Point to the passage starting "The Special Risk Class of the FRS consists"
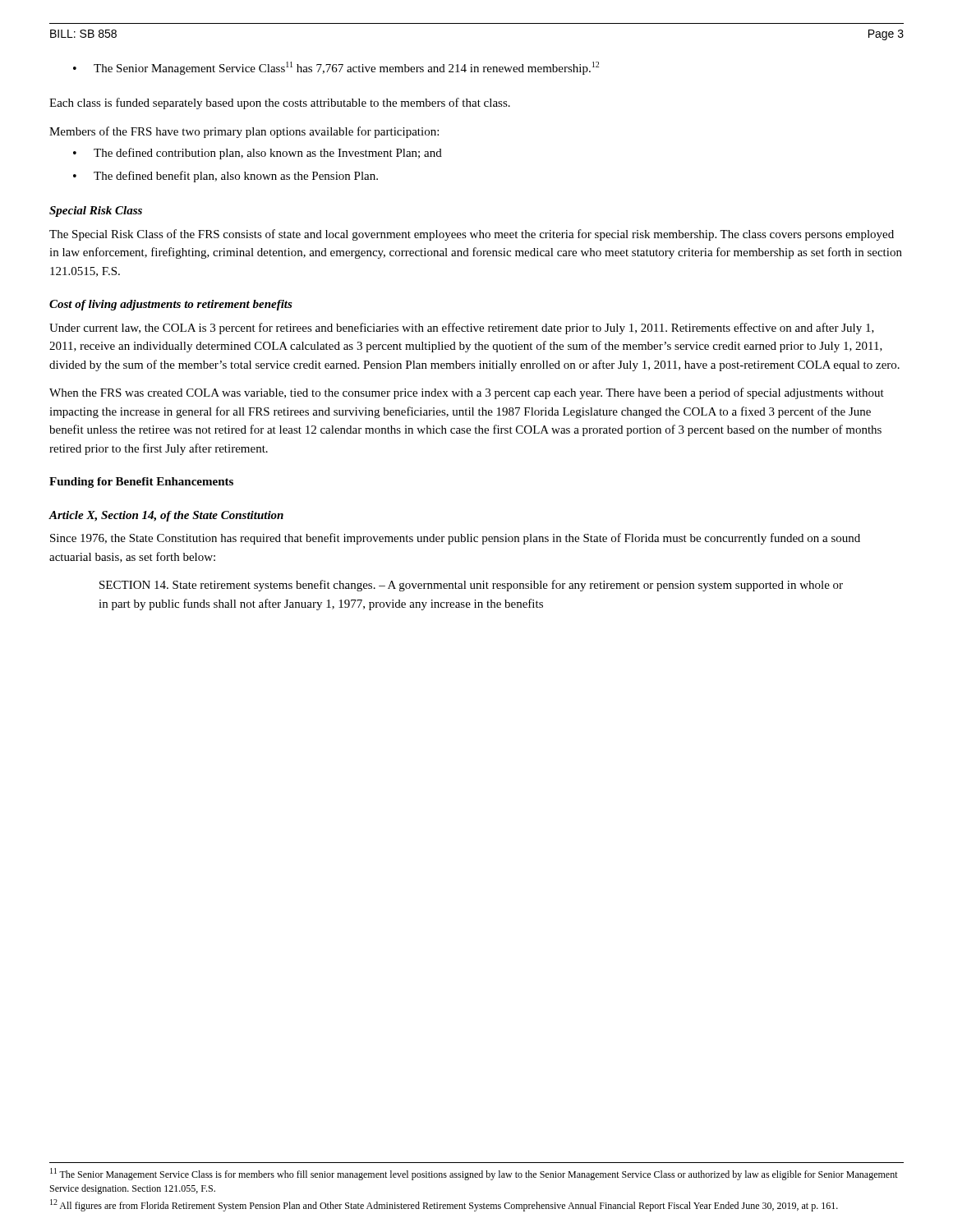 click(476, 252)
